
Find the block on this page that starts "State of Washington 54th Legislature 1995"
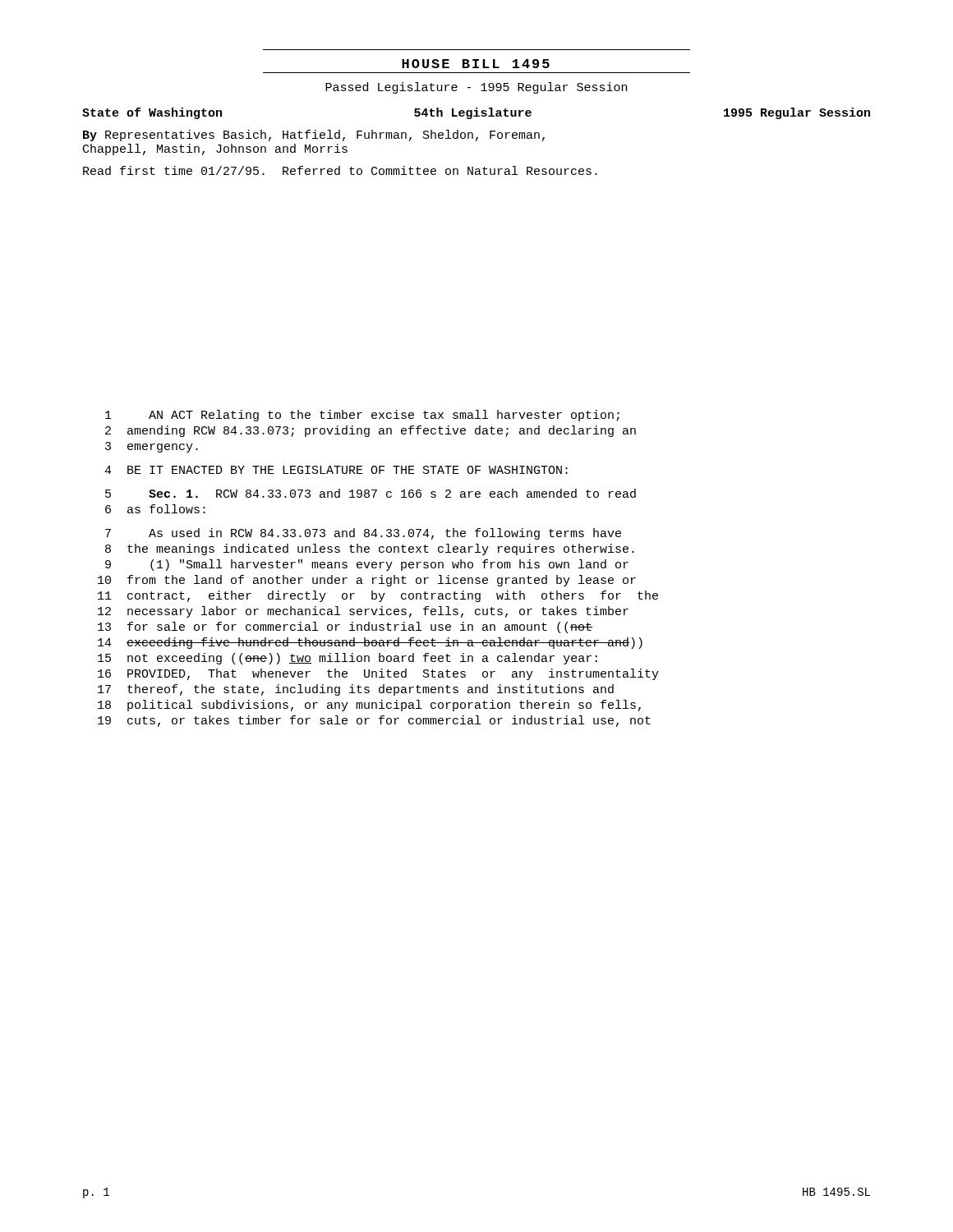click(476, 114)
